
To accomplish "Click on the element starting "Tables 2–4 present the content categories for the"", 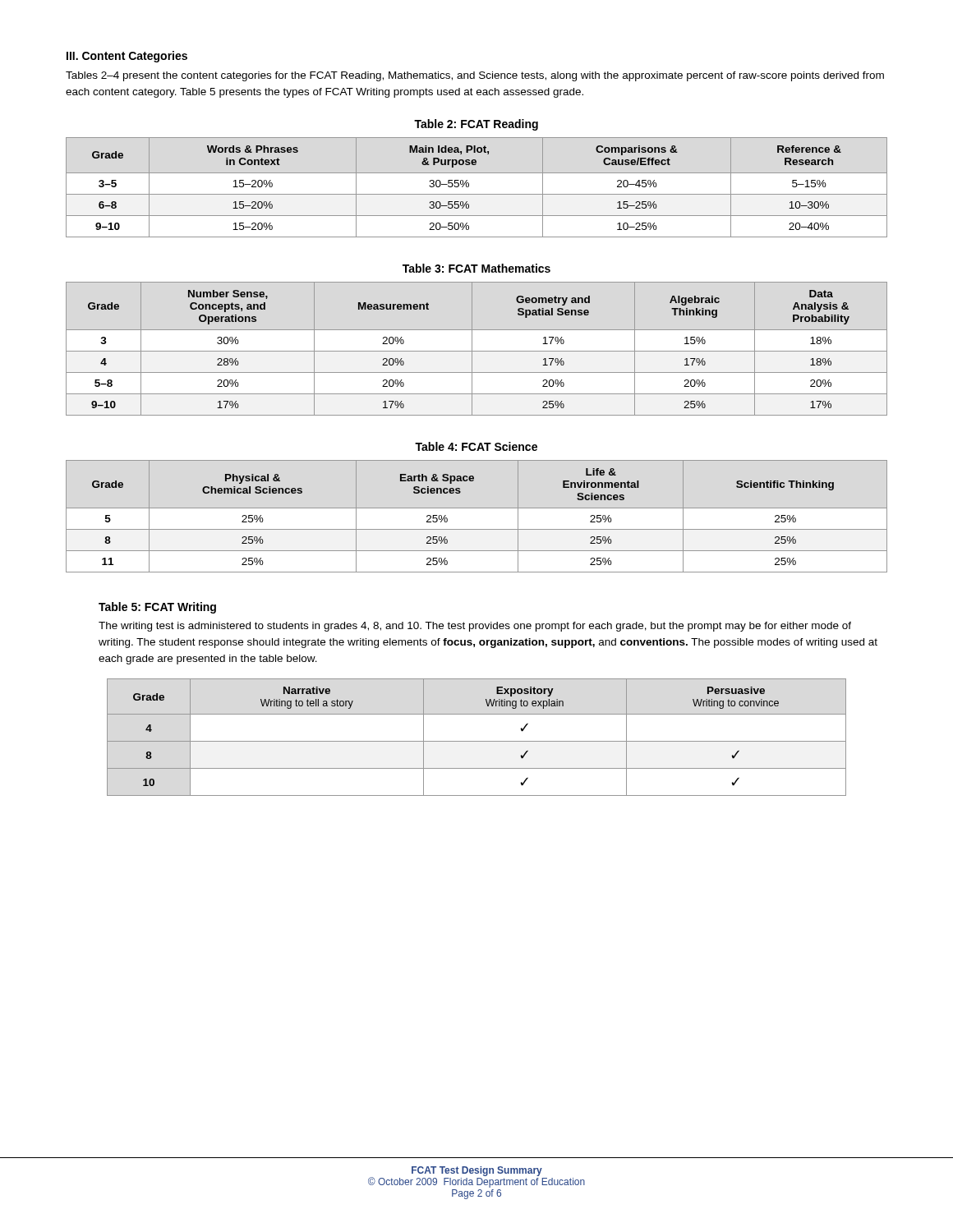I will tap(475, 83).
